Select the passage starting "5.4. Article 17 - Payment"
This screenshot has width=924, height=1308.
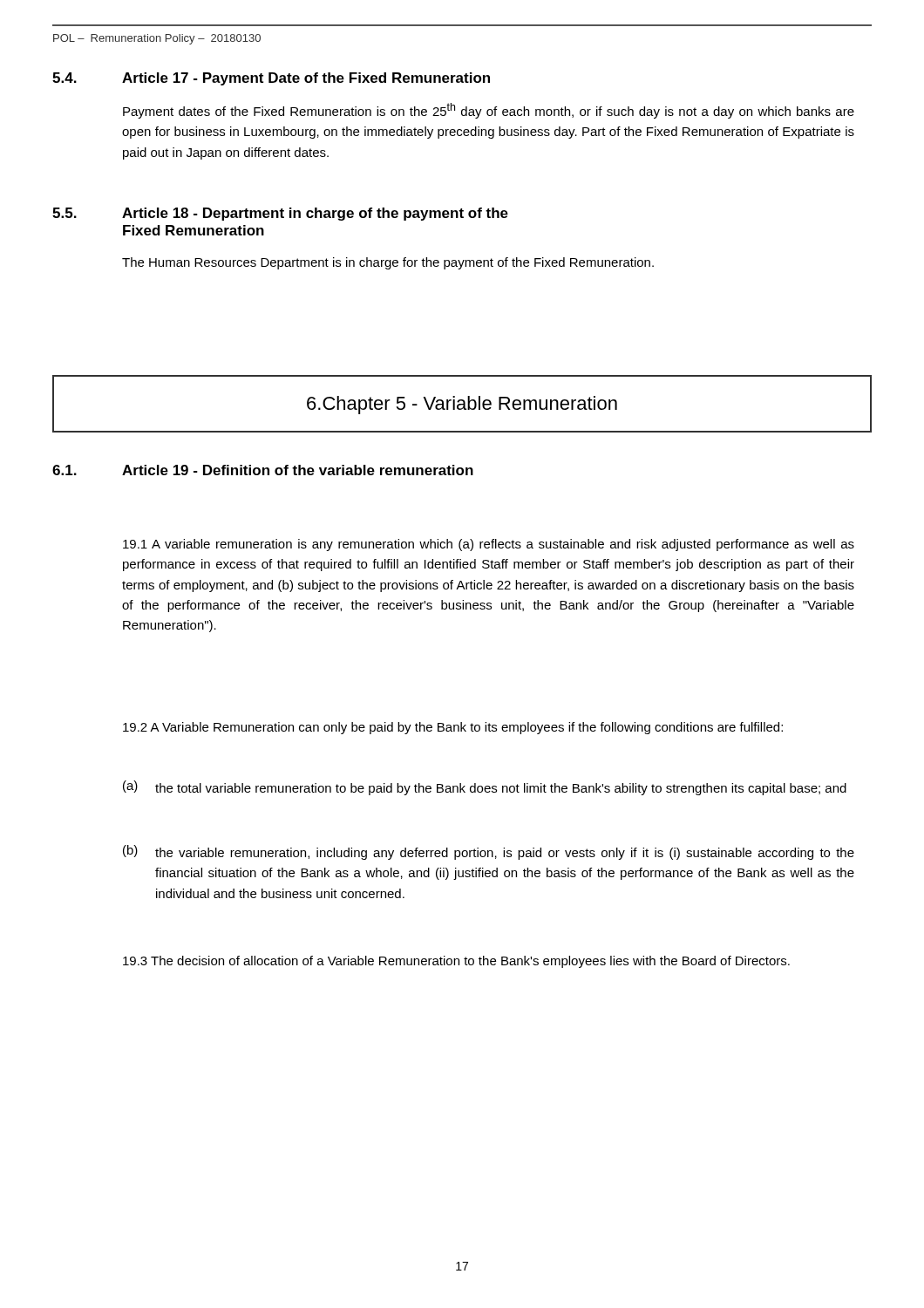tap(453, 116)
